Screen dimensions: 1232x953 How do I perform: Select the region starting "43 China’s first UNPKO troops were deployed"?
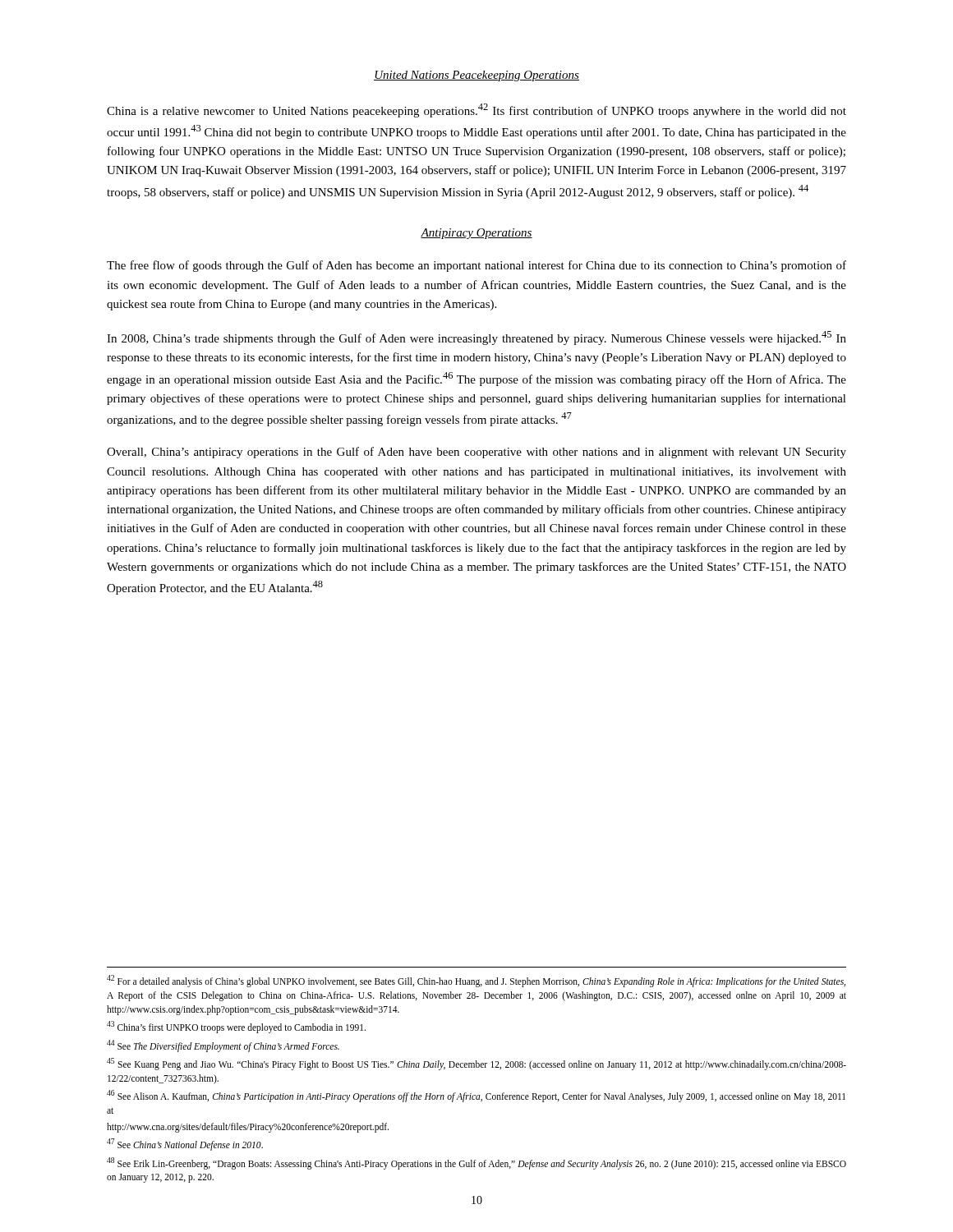pos(237,1026)
